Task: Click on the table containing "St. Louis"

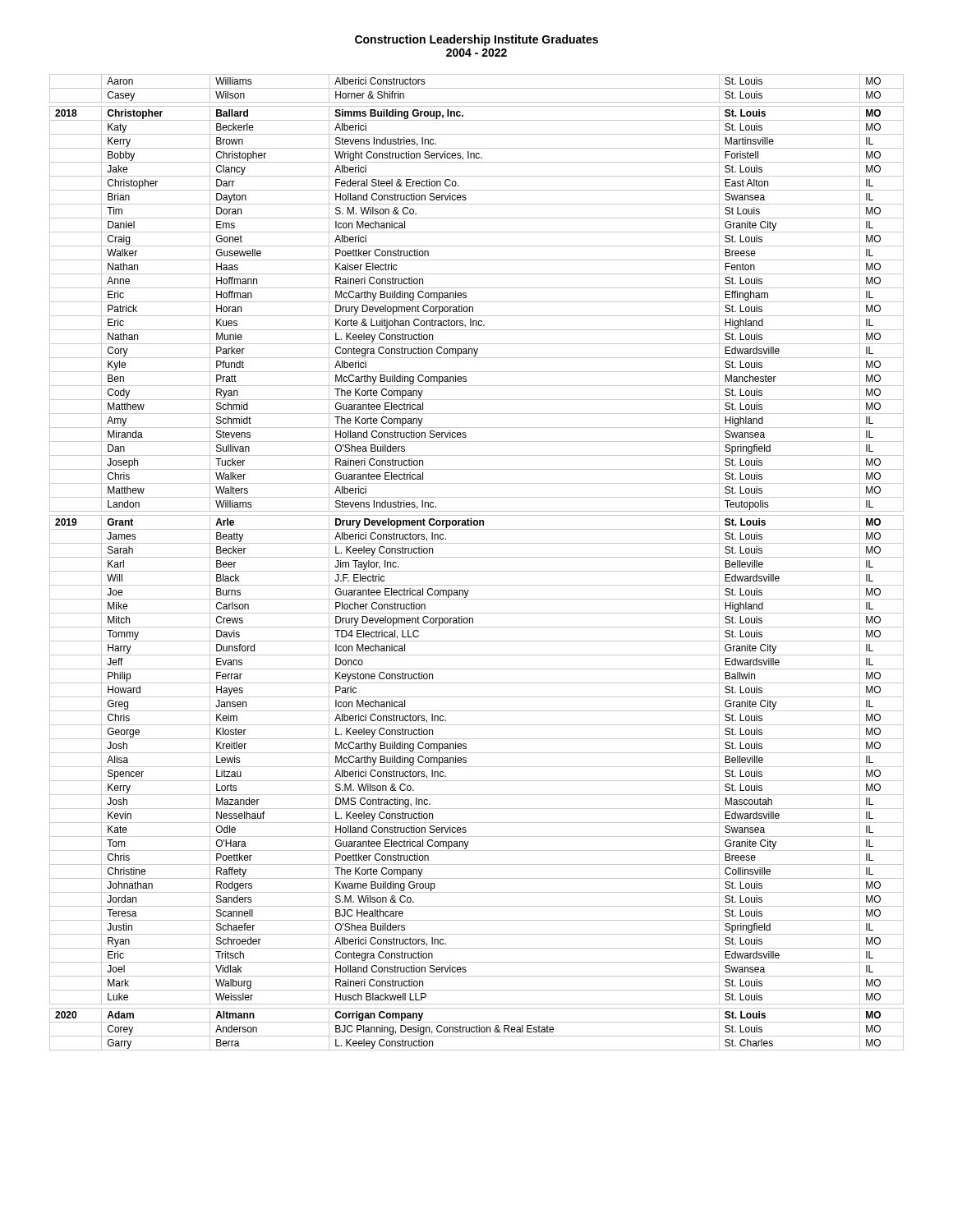Action: [476, 562]
